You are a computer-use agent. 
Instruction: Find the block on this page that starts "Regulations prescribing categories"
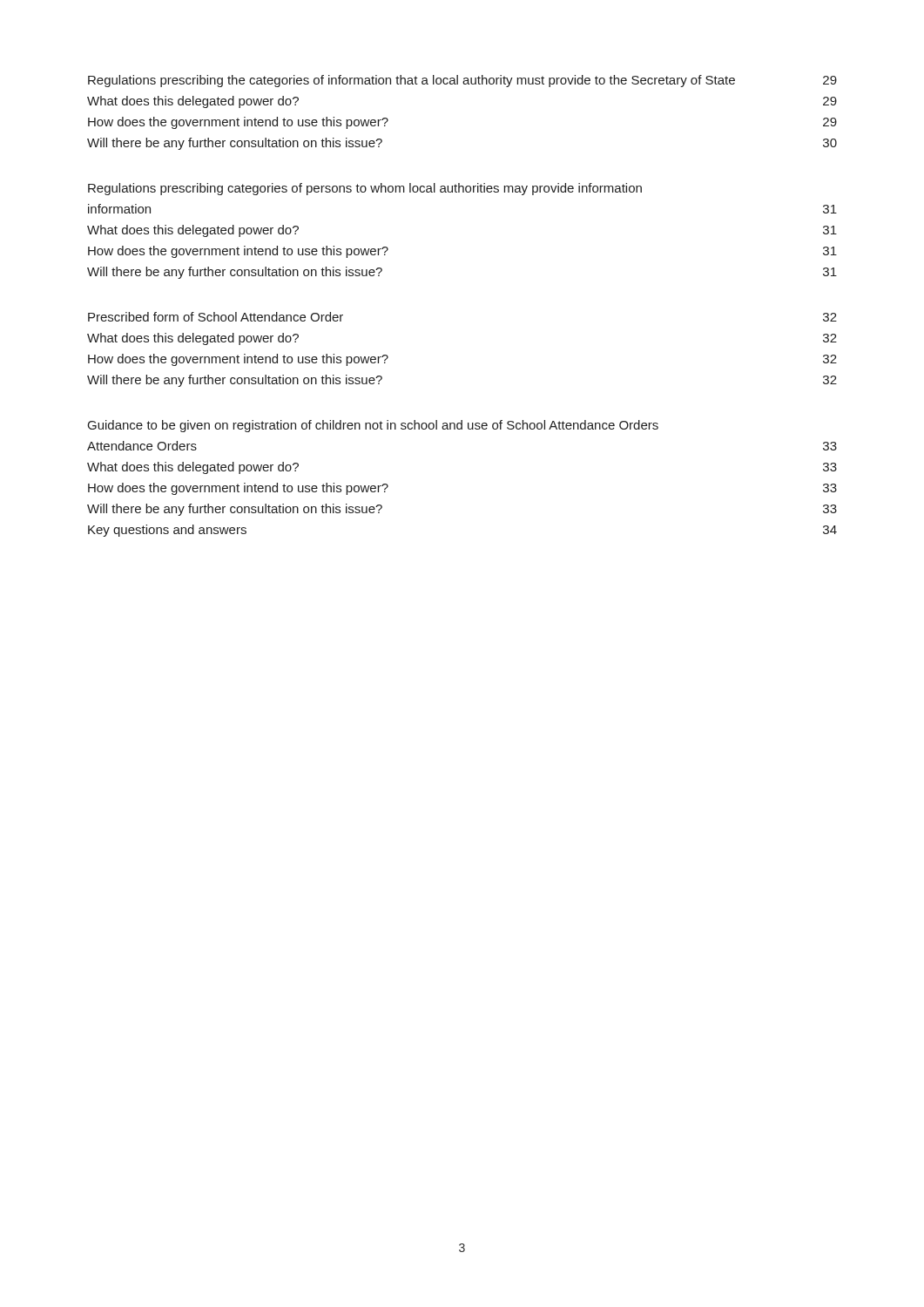[450, 188]
